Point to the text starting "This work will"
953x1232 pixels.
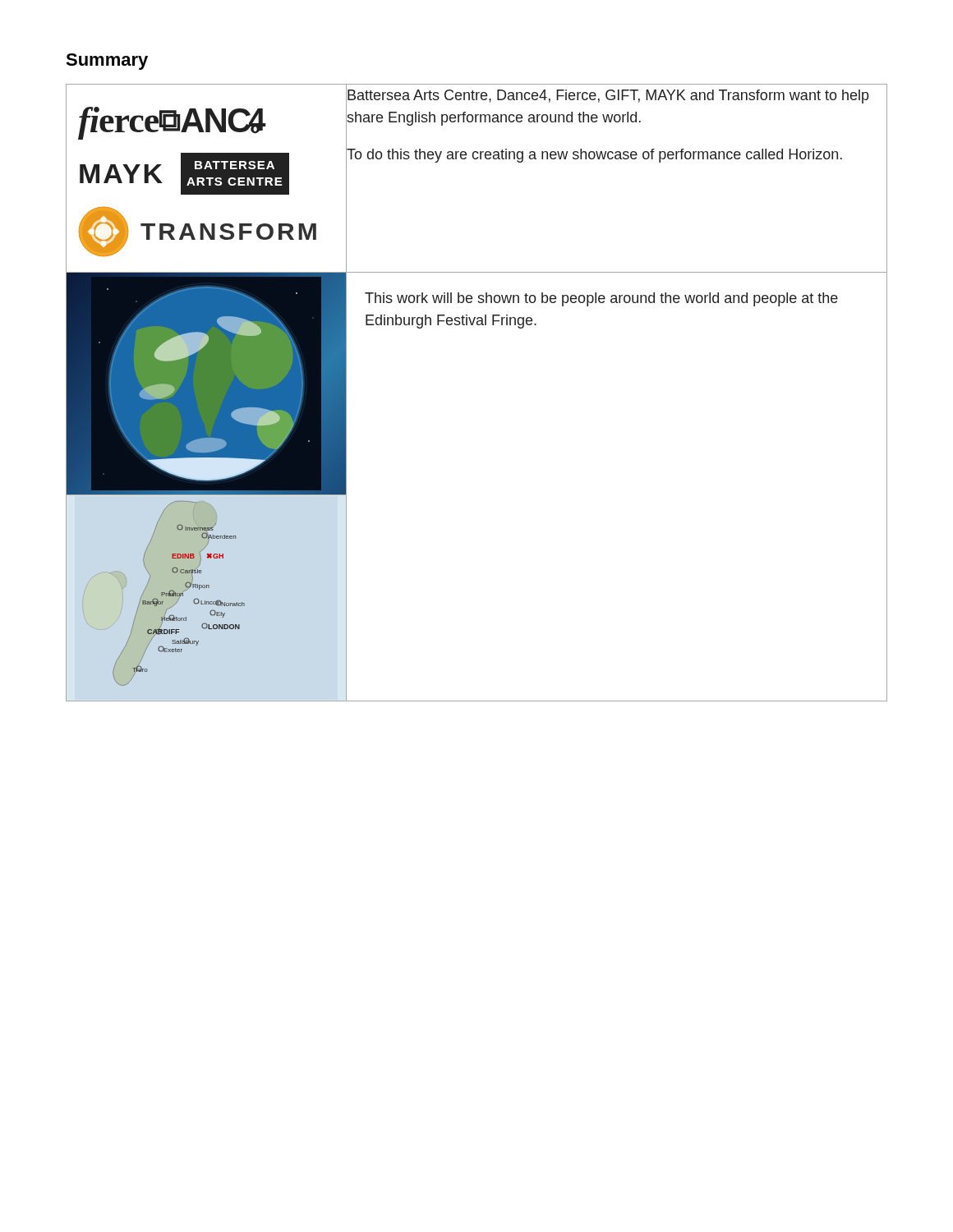[x=617, y=309]
